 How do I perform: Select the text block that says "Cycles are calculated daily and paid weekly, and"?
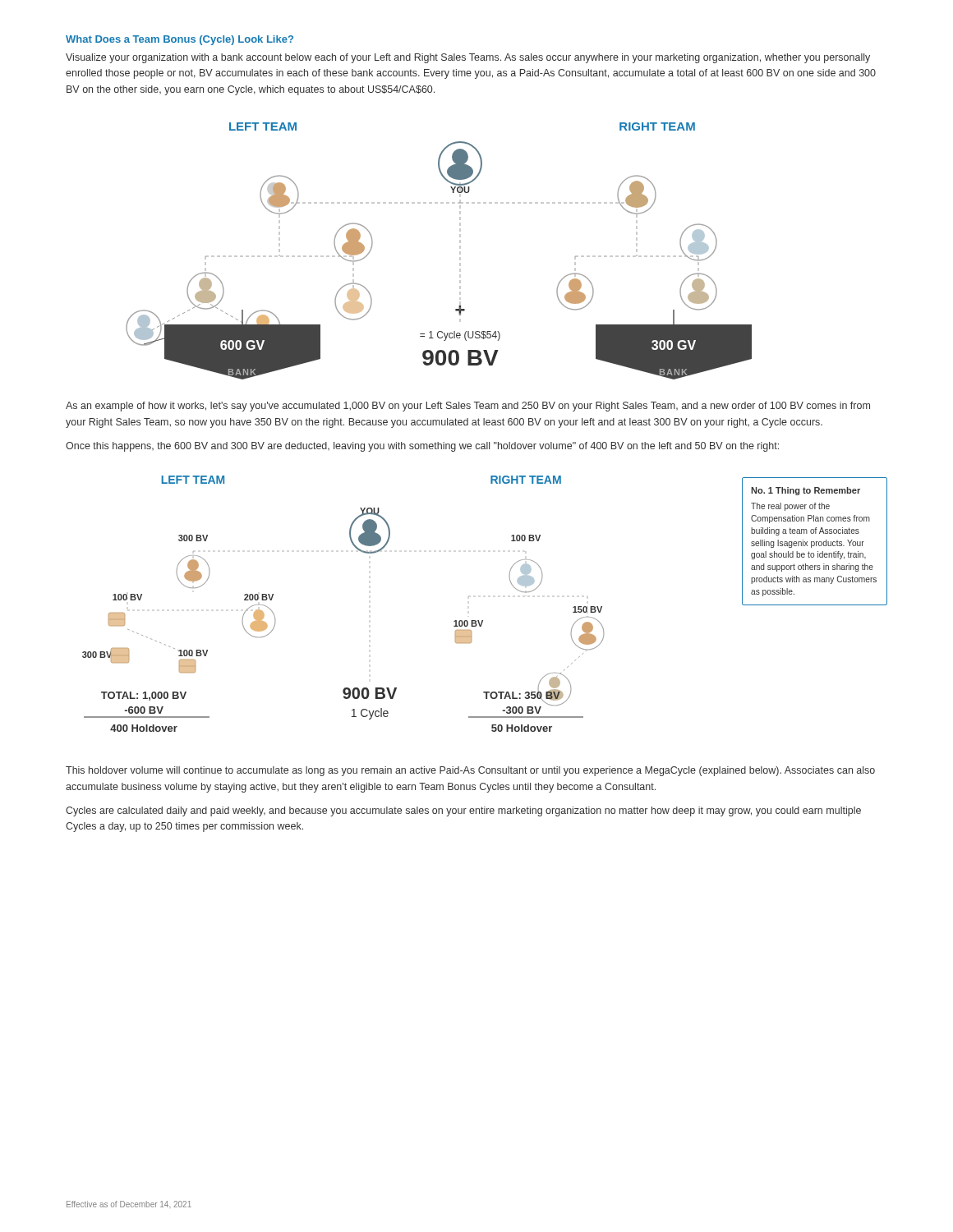(x=464, y=819)
